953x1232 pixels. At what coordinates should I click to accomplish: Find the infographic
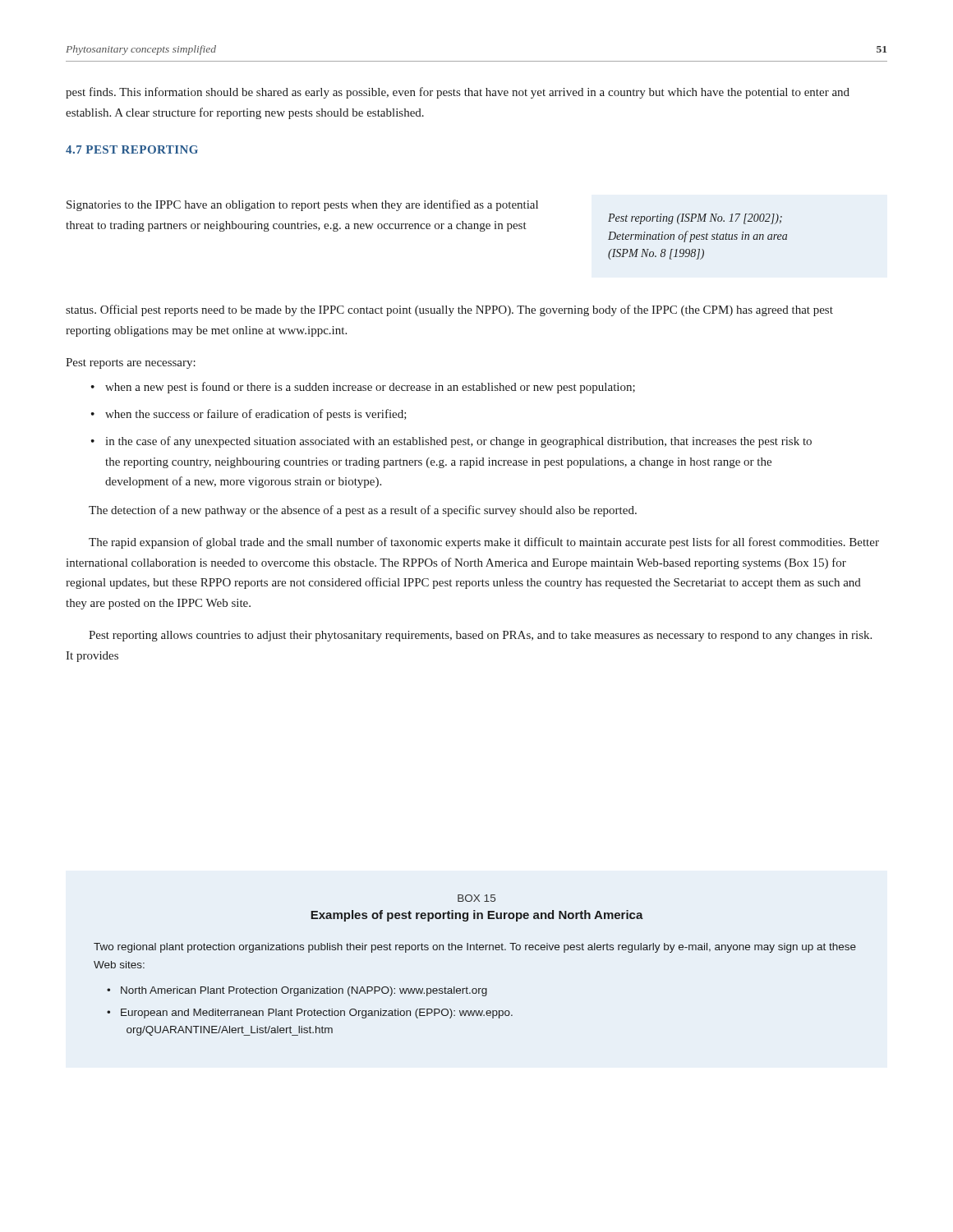coord(739,236)
